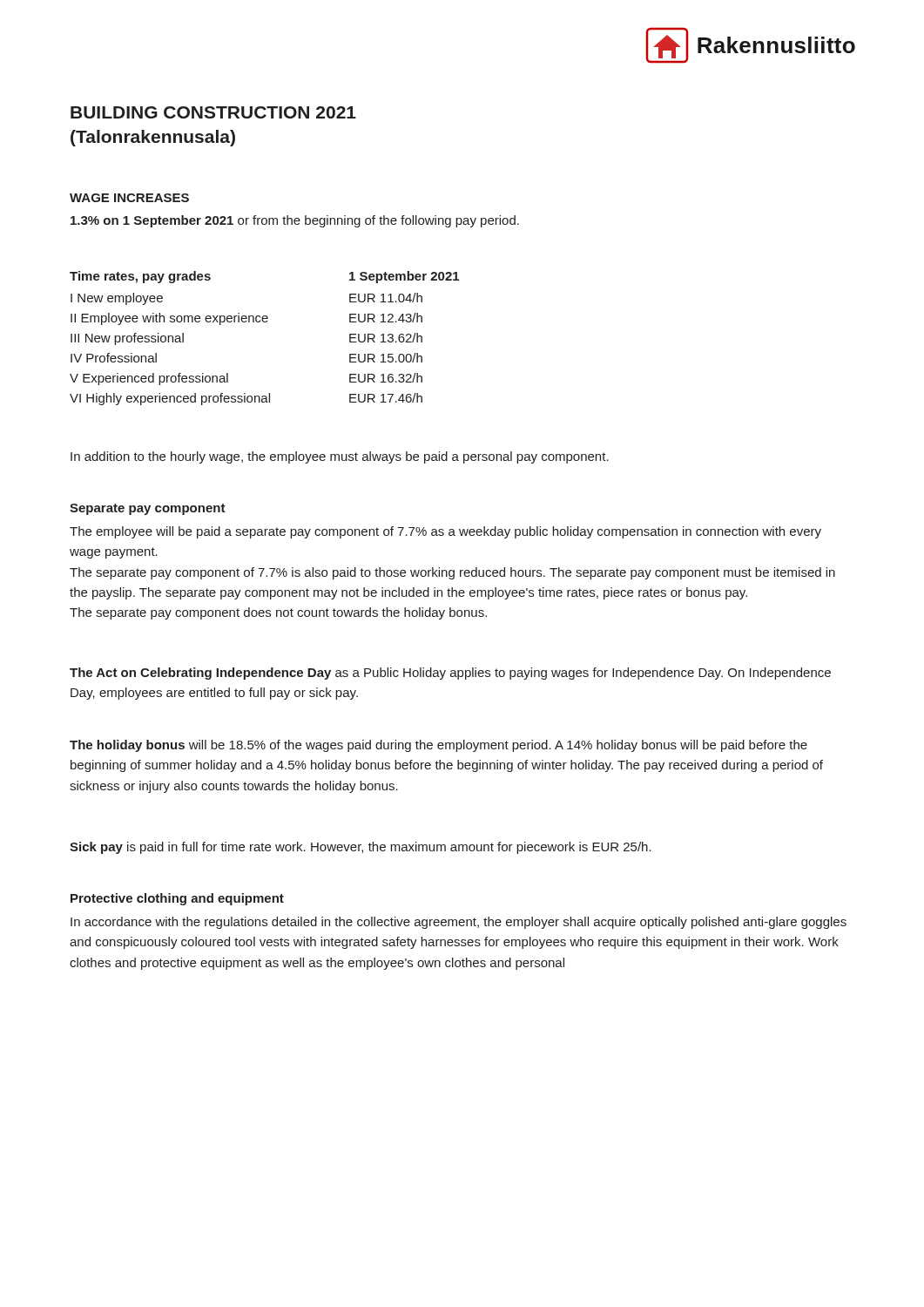Where is the passage that starts "Sick pay is paid in full"?

click(361, 846)
